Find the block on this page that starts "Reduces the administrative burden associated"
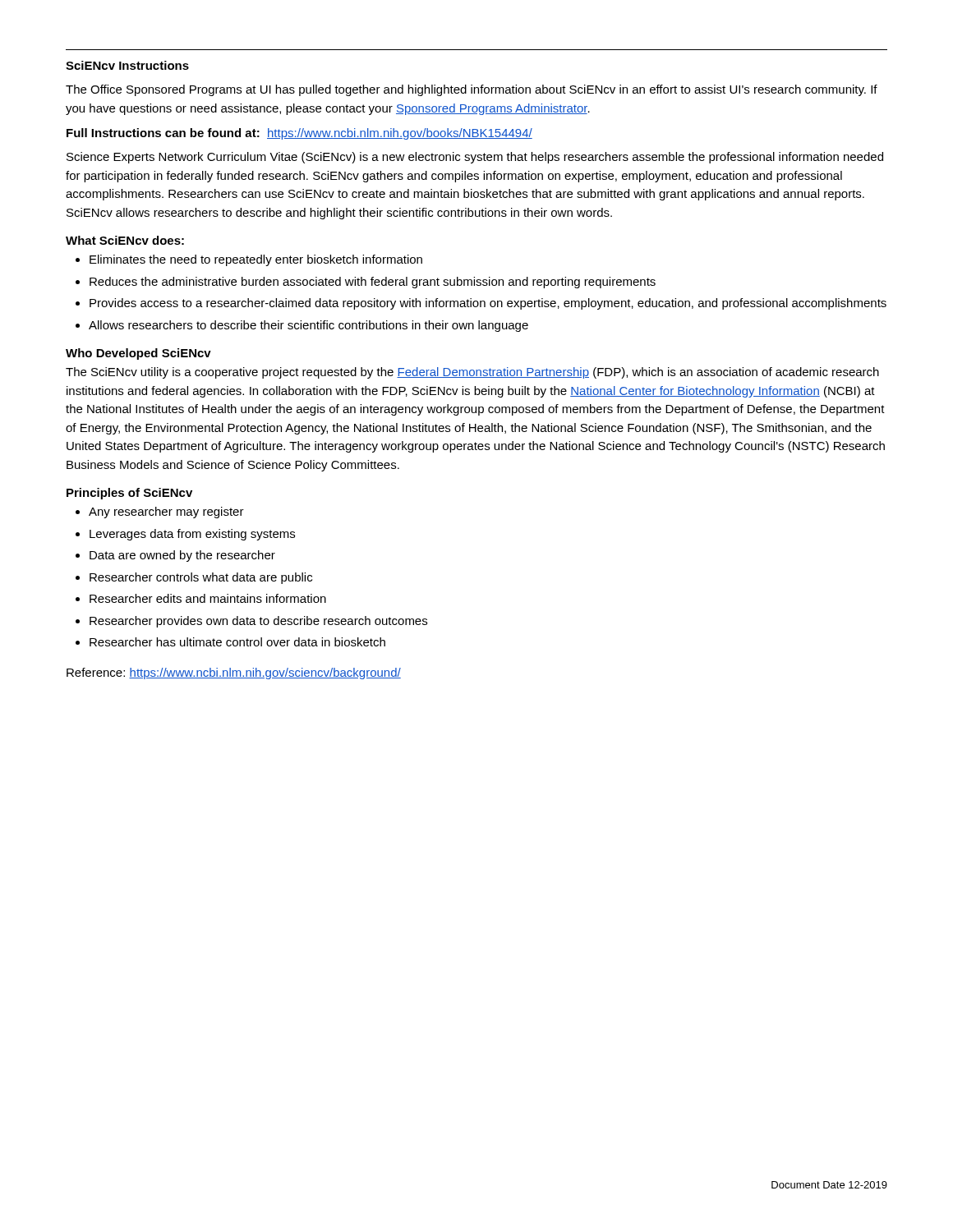 click(x=372, y=281)
